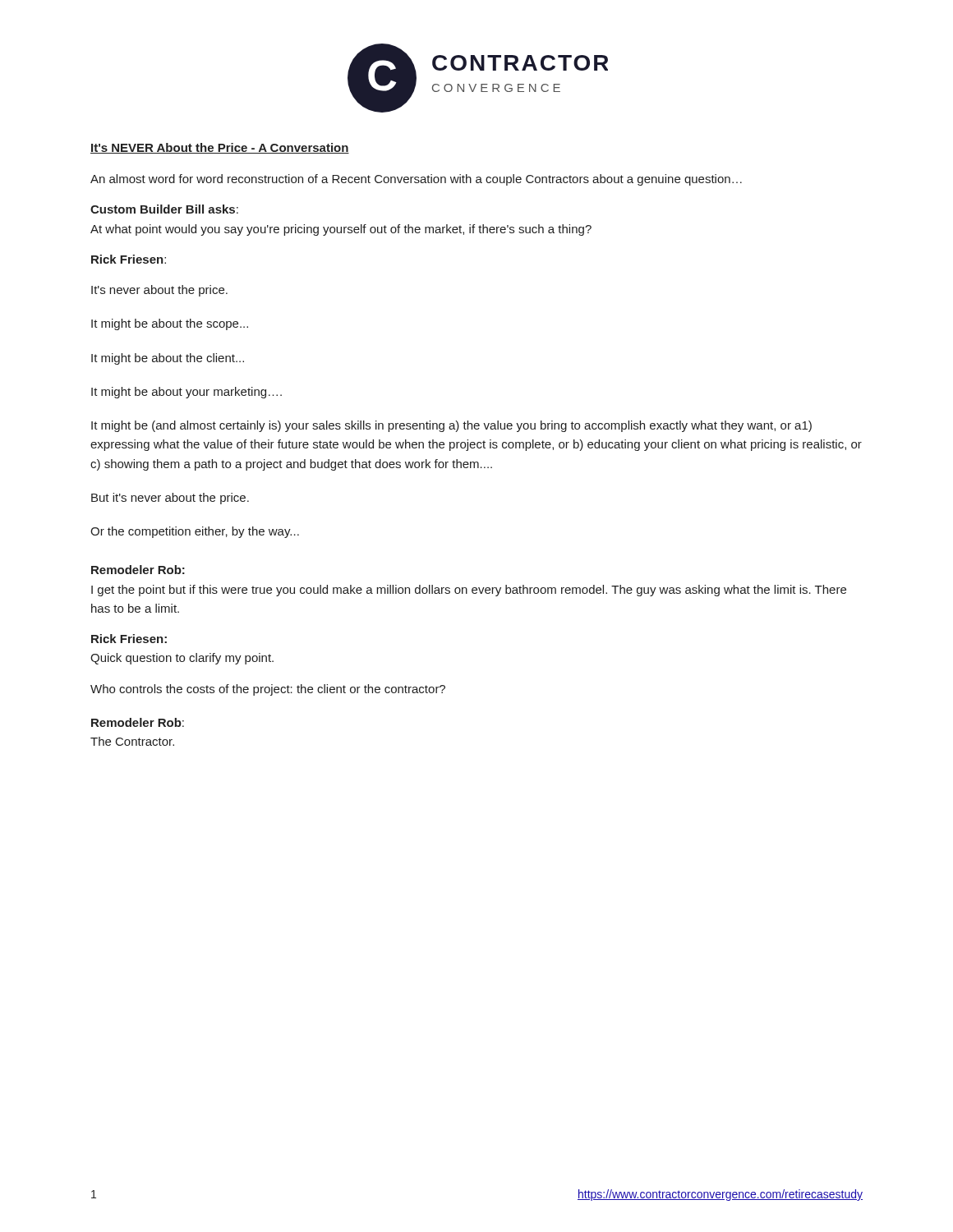The image size is (953, 1232).
Task: Point to the region starting "It might be about the scope..."
Action: click(x=170, y=323)
